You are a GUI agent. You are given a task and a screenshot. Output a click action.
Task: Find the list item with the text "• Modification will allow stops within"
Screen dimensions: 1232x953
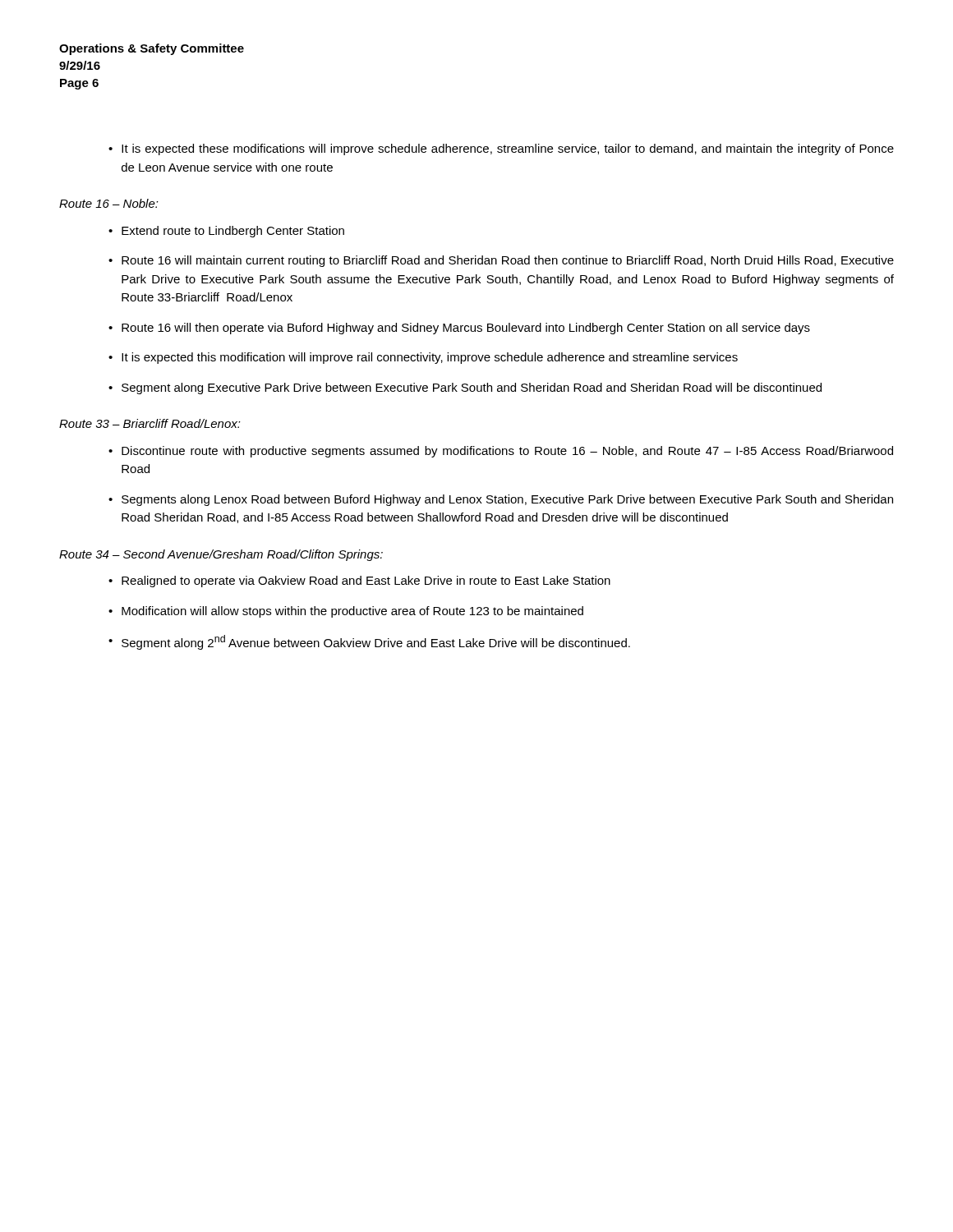(x=501, y=611)
